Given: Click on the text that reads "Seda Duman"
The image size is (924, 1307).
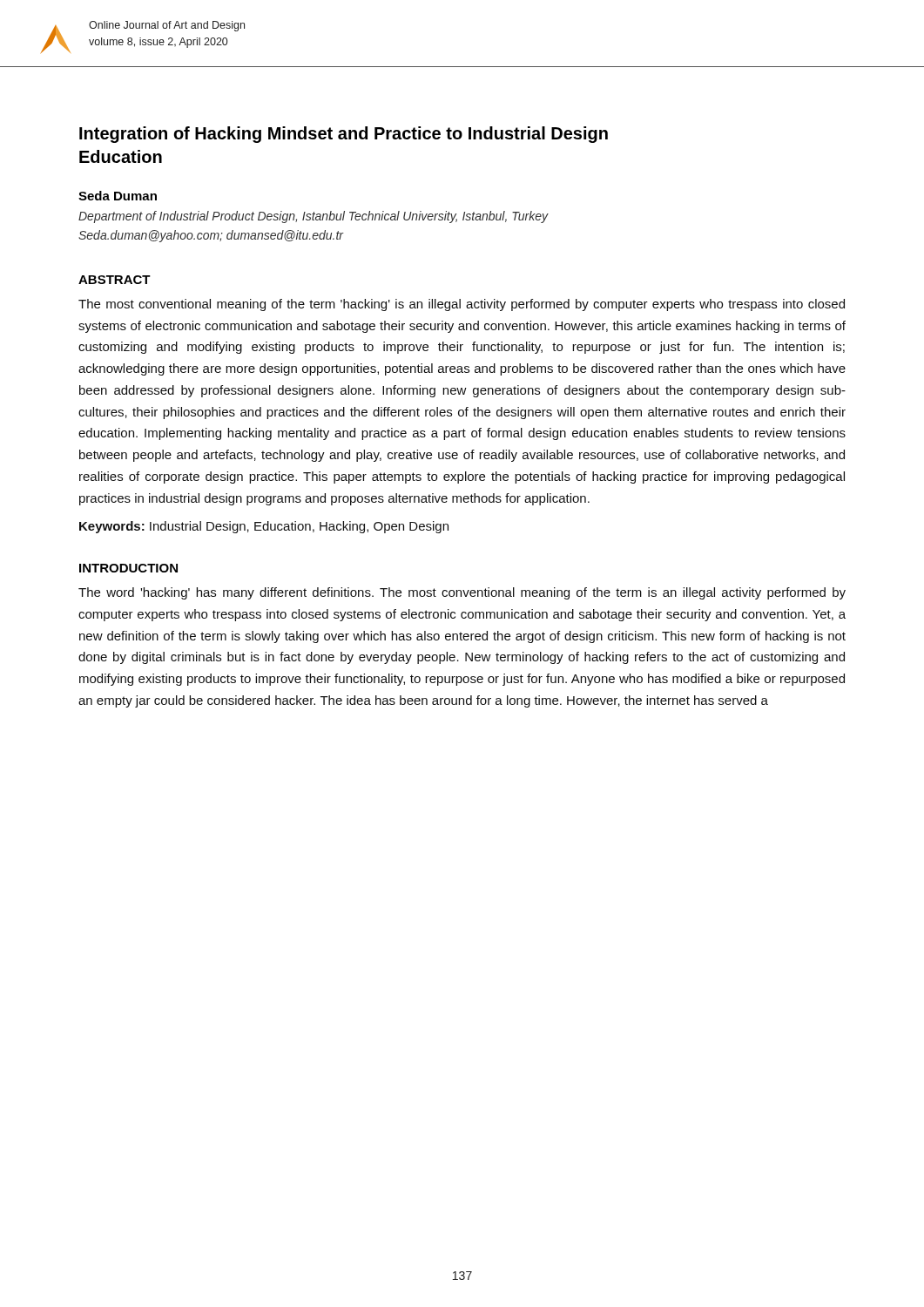Looking at the screenshot, I should click(118, 196).
